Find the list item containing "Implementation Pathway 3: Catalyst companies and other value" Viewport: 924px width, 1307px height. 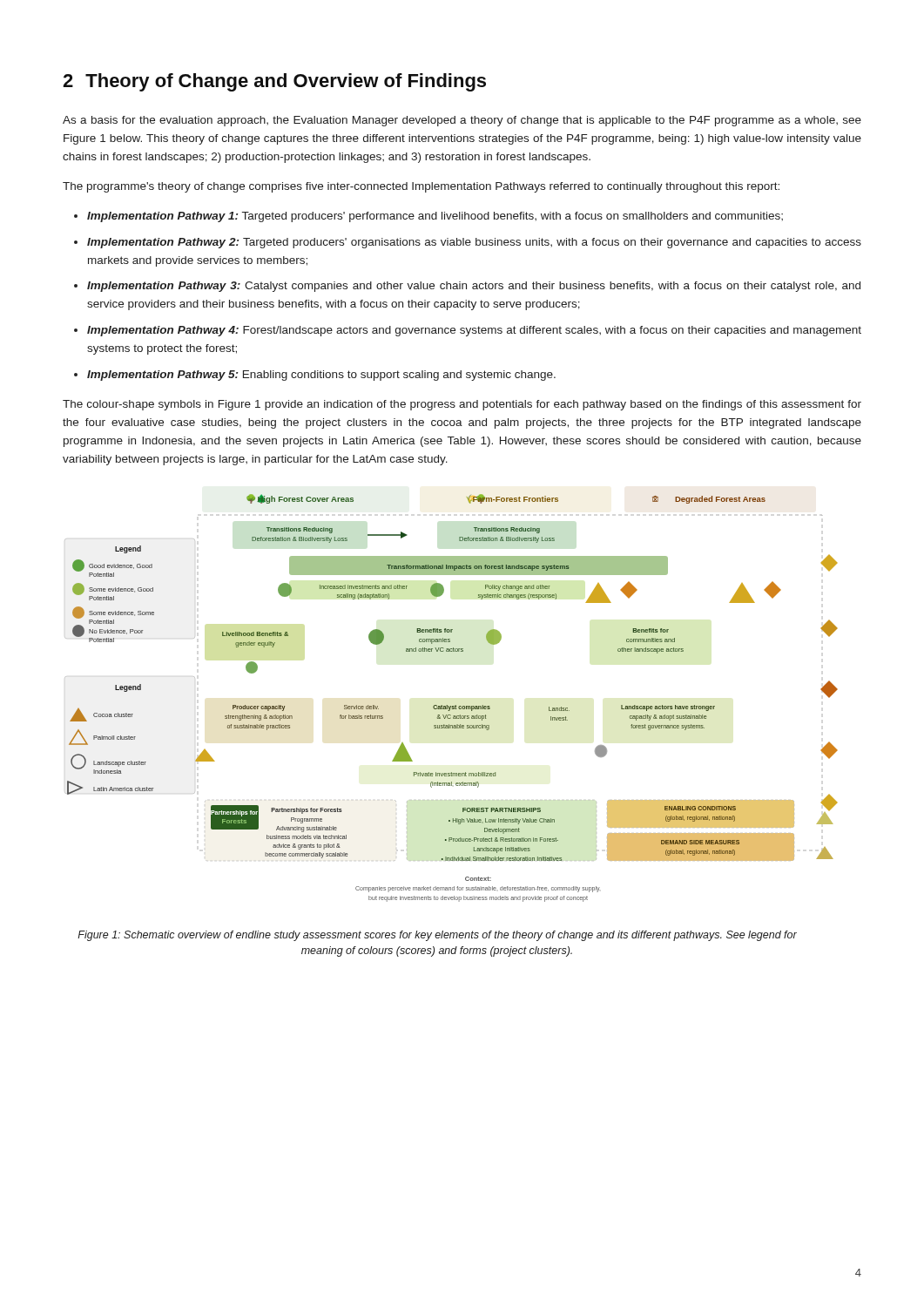474,296
